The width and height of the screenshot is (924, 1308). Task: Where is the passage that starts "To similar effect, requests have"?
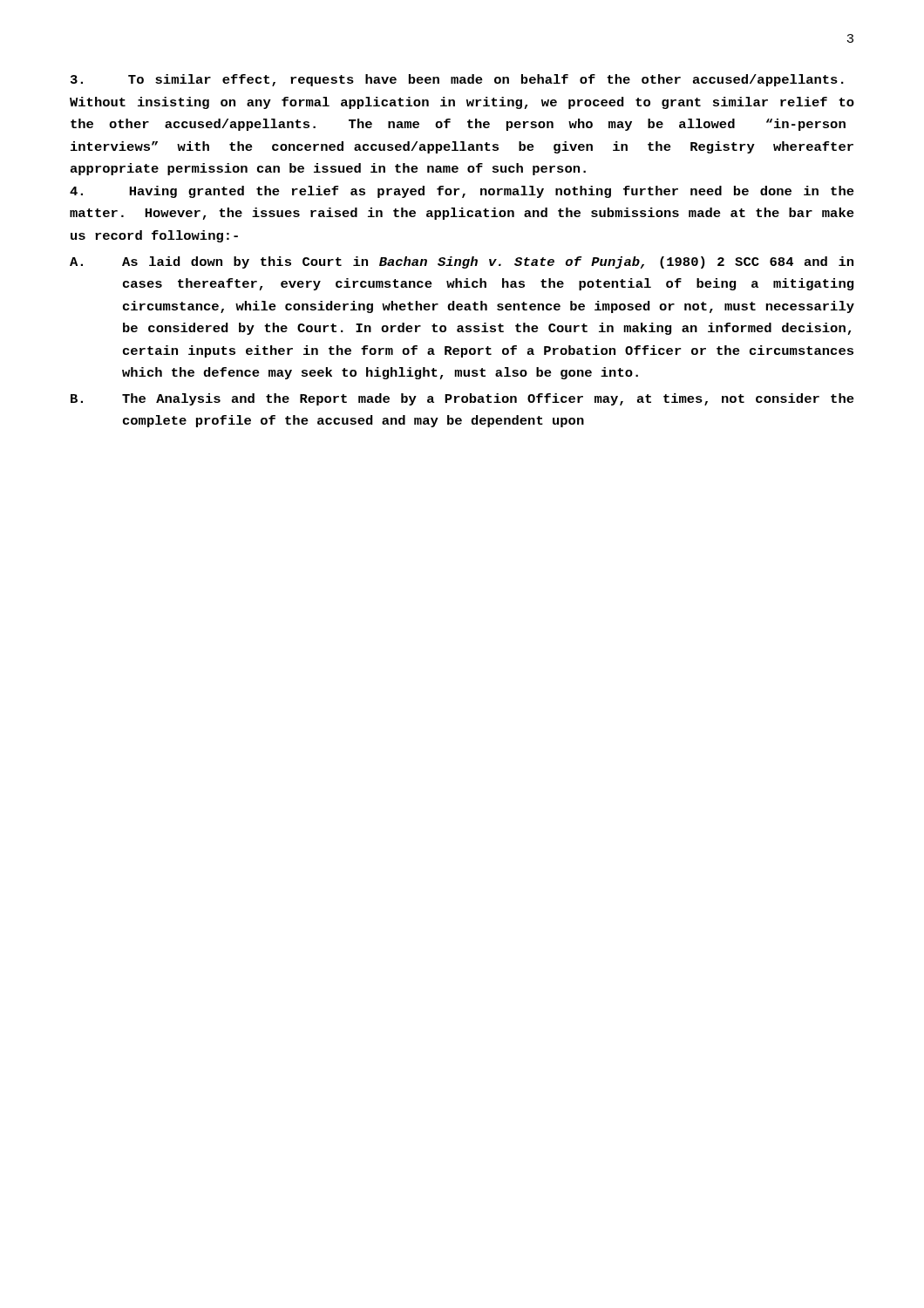point(462,125)
